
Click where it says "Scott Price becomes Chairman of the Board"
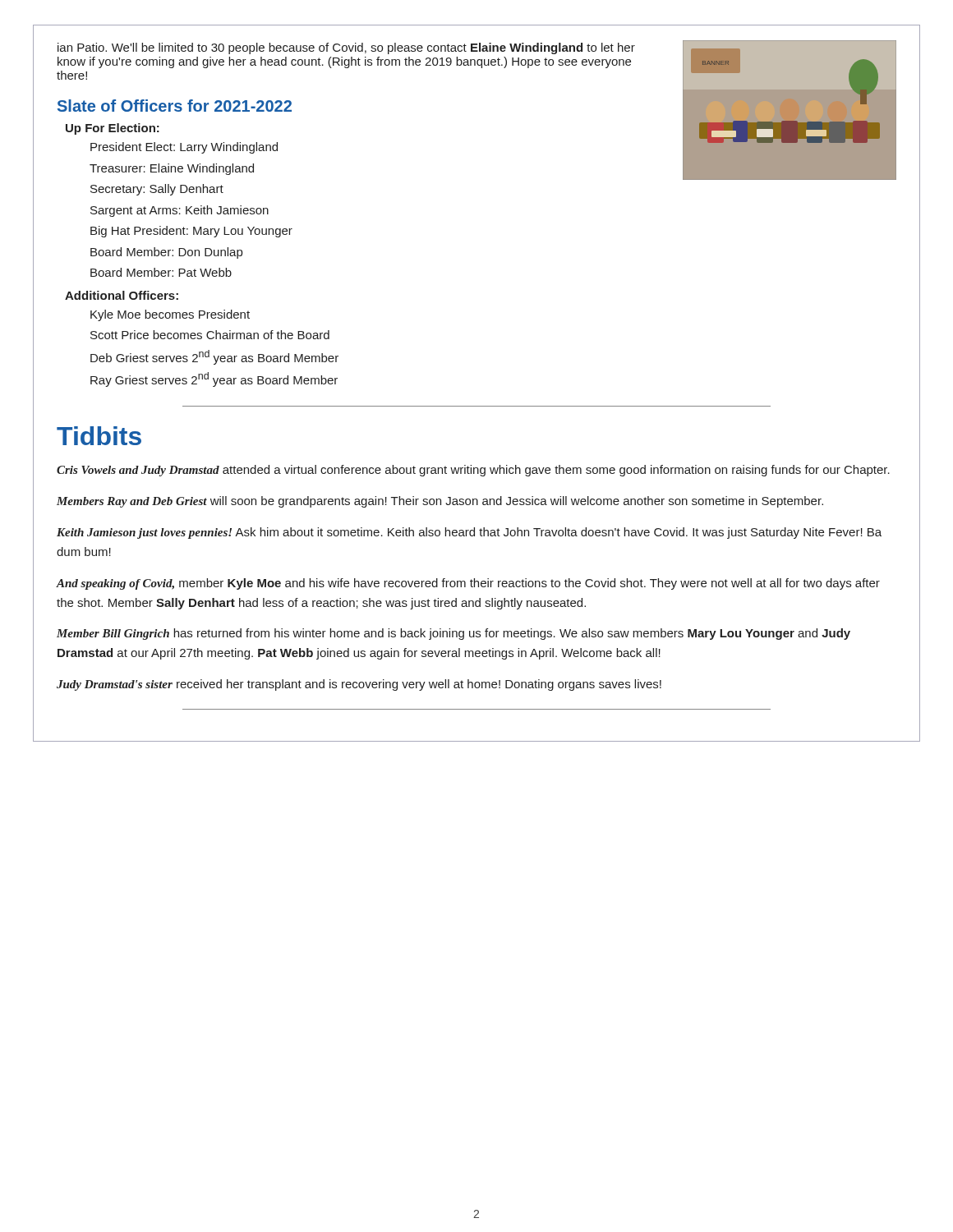[x=210, y=335]
